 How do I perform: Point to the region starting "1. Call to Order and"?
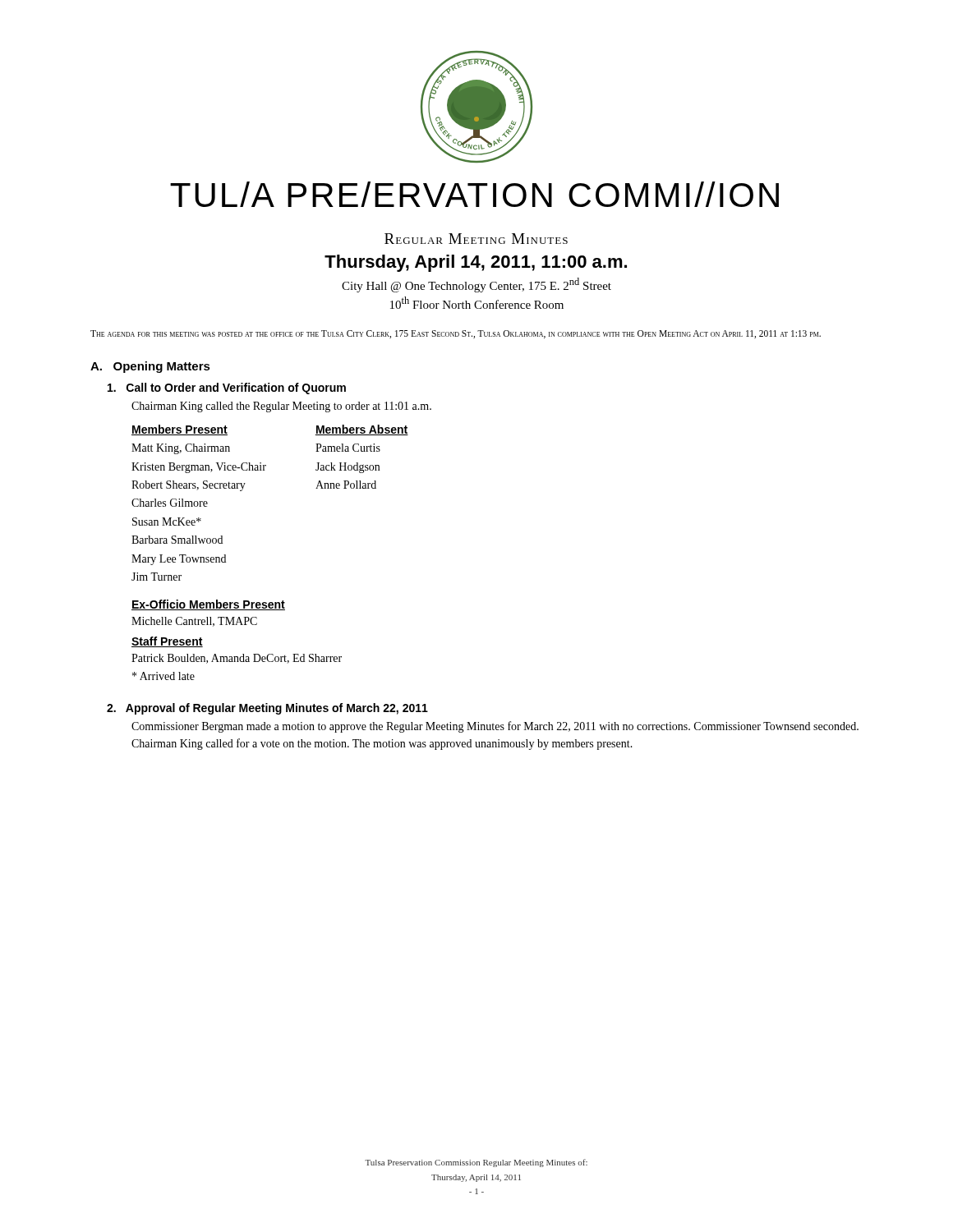pos(227,388)
